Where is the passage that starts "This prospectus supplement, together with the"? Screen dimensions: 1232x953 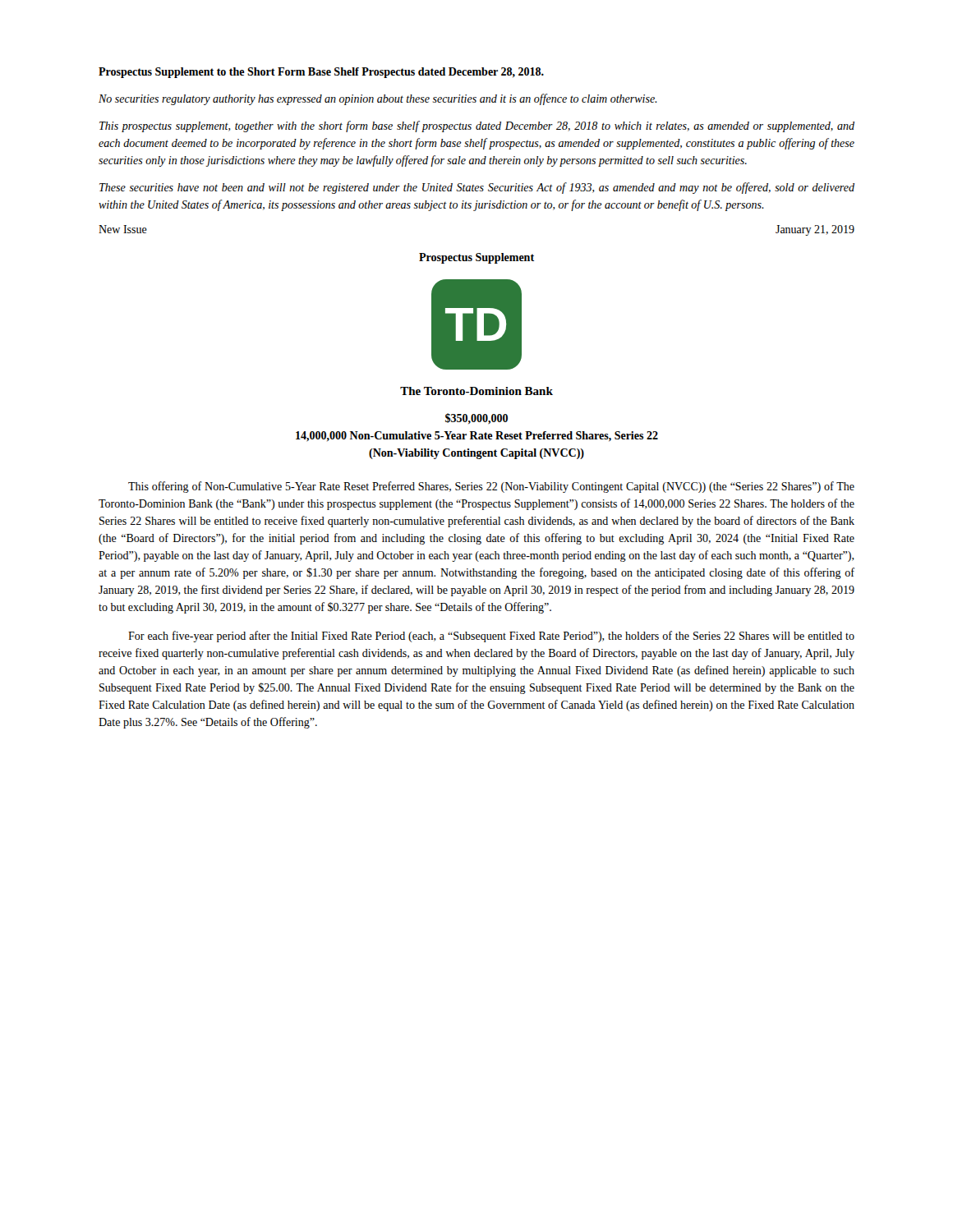pyautogui.click(x=476, y=143)
